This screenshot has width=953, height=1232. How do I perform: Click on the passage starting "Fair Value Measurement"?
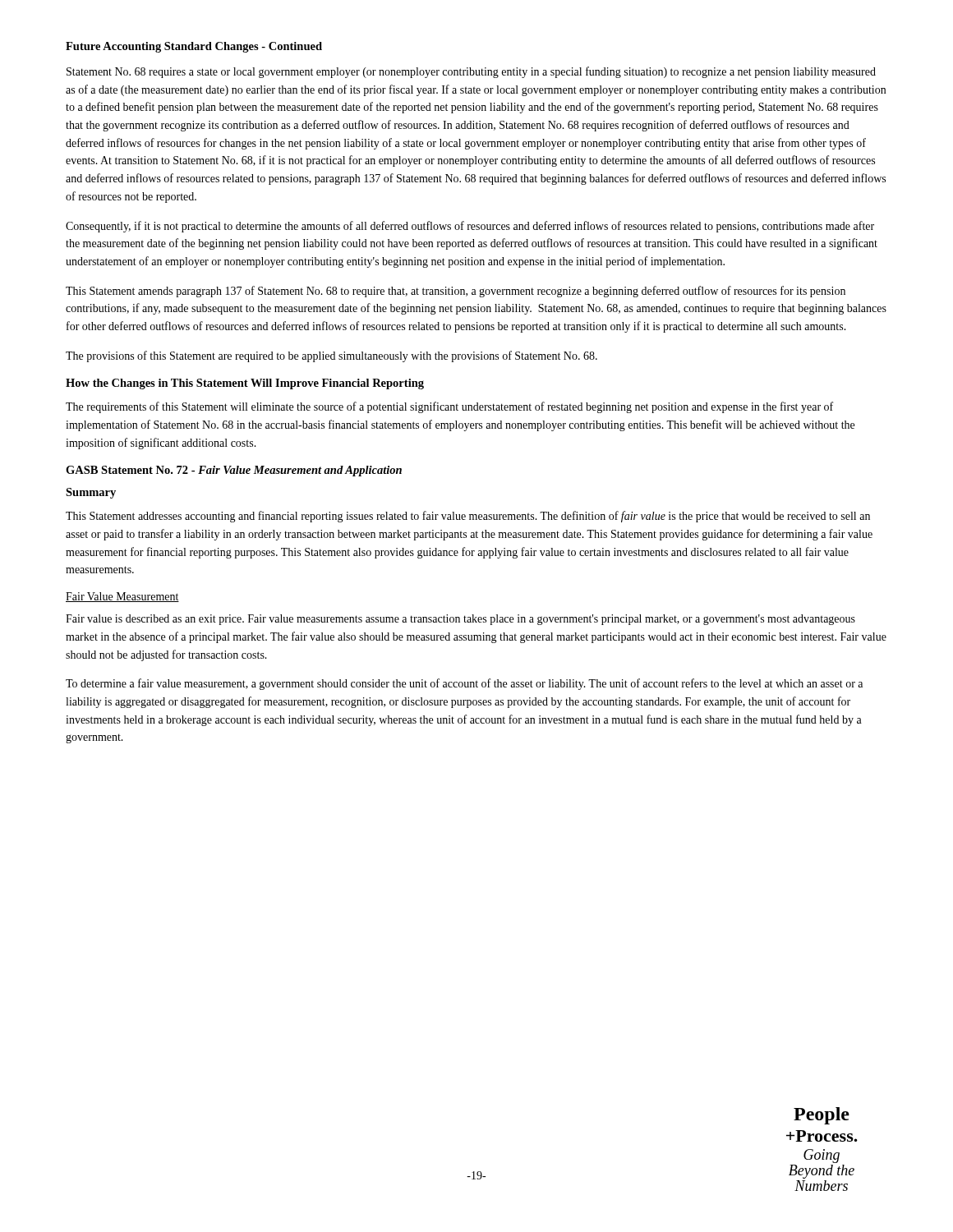pyautogui.click(x=122, y=597)
